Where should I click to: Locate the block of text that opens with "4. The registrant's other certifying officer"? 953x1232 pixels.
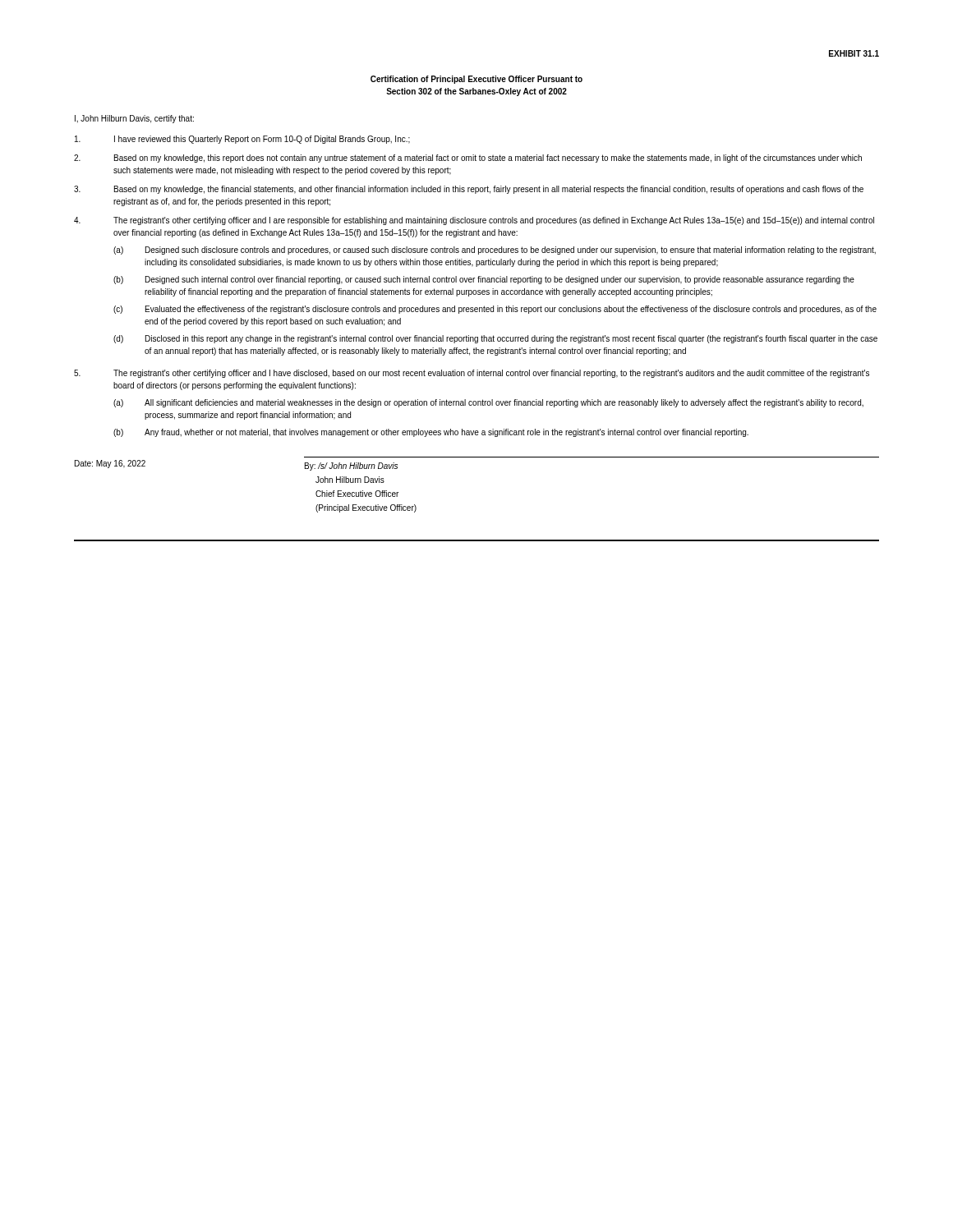(476, 287)
